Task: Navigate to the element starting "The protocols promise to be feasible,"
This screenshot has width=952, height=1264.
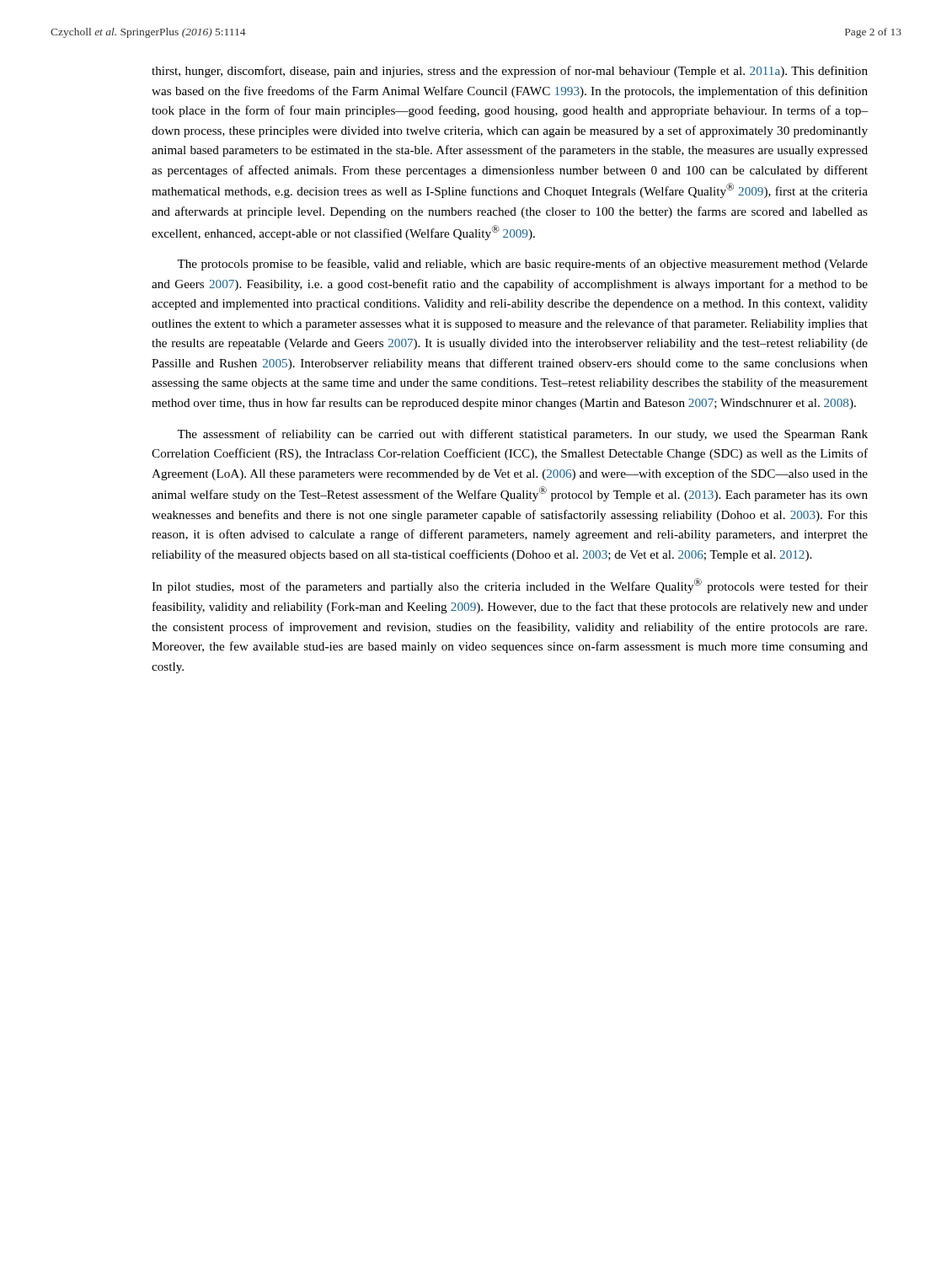Action: 510,333
